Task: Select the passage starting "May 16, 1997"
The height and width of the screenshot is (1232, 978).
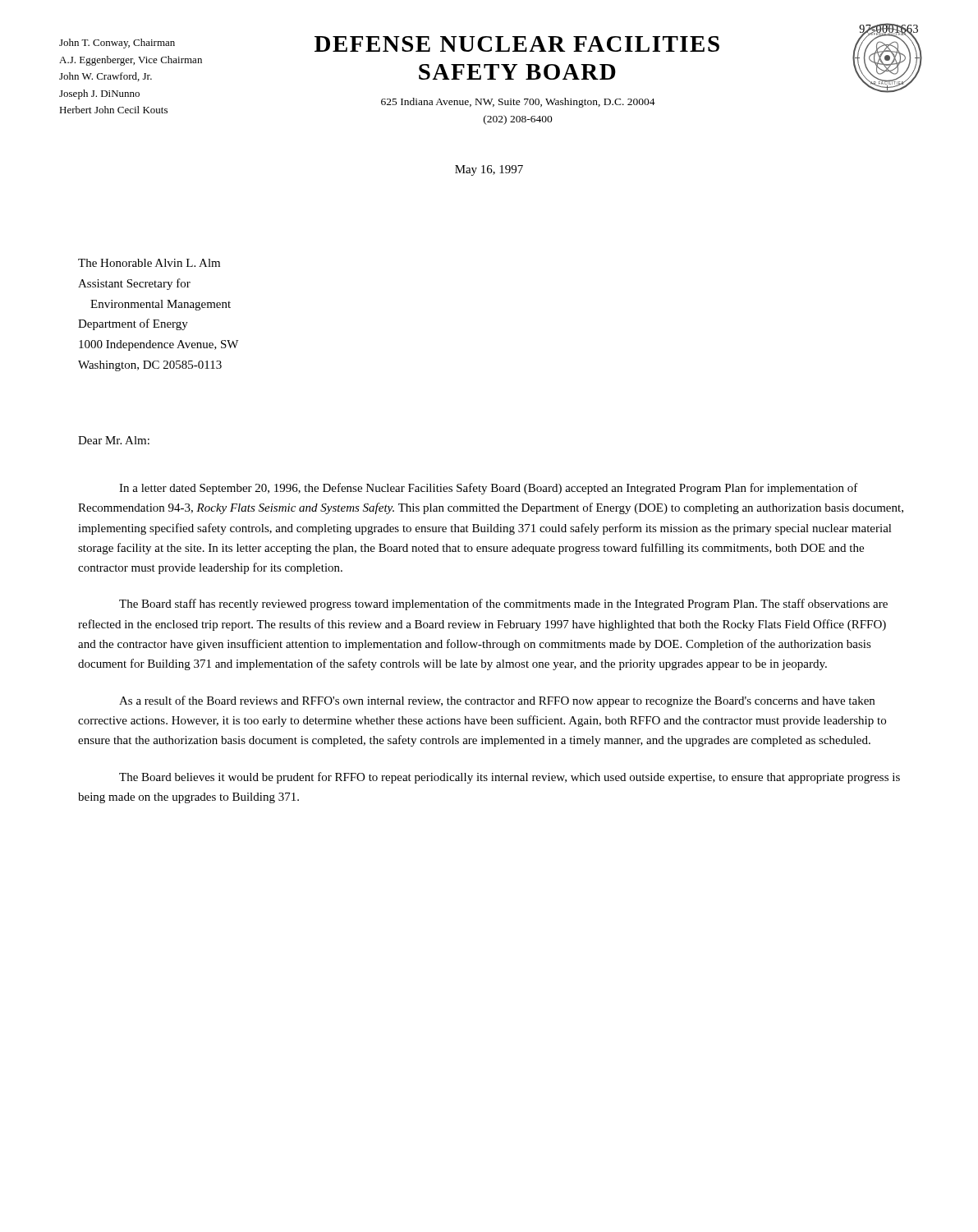Action: (489, 169)
